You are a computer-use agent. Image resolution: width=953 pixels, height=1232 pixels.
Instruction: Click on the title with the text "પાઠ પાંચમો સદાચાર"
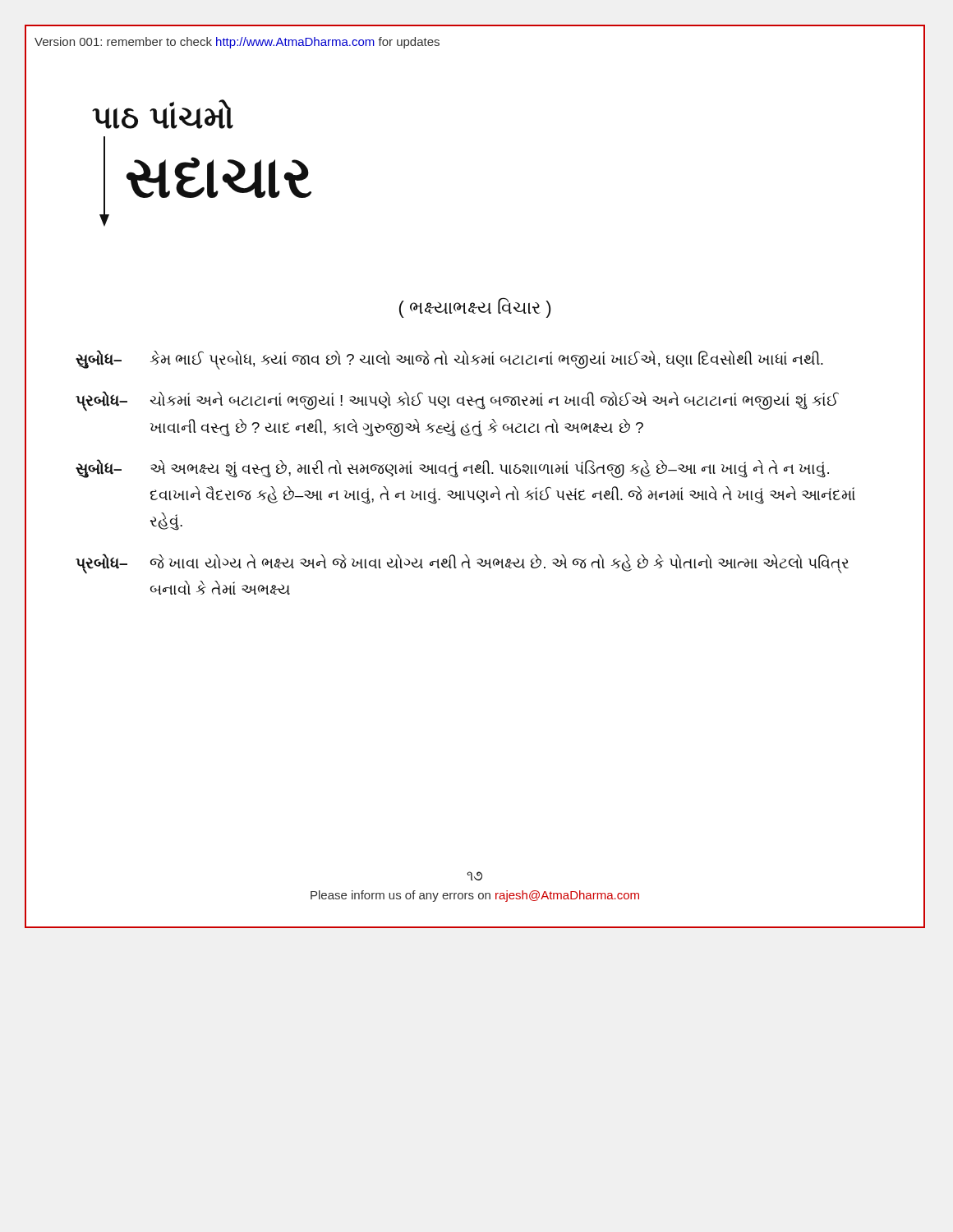point(203,163)
